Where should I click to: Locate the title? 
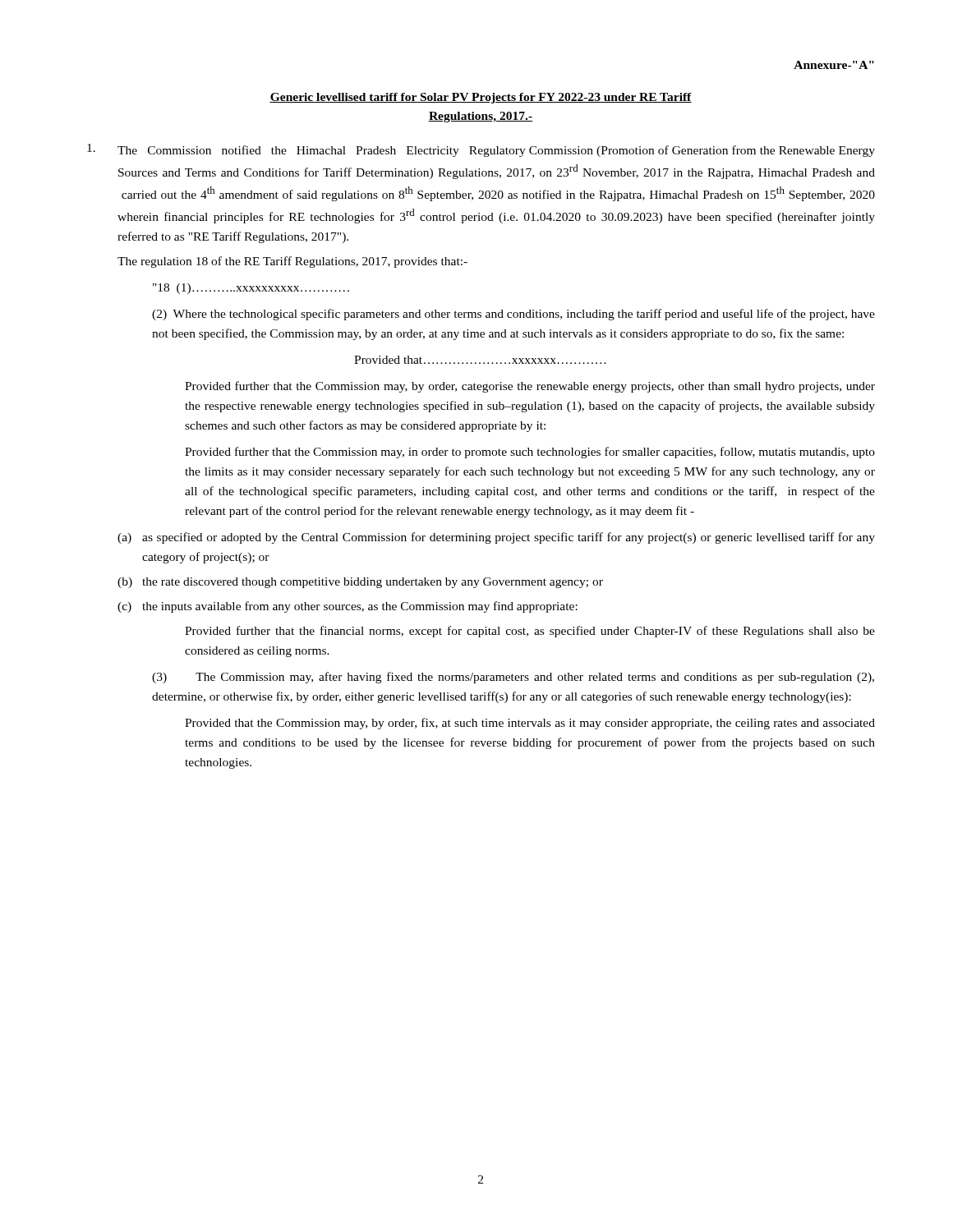(481, 106)
